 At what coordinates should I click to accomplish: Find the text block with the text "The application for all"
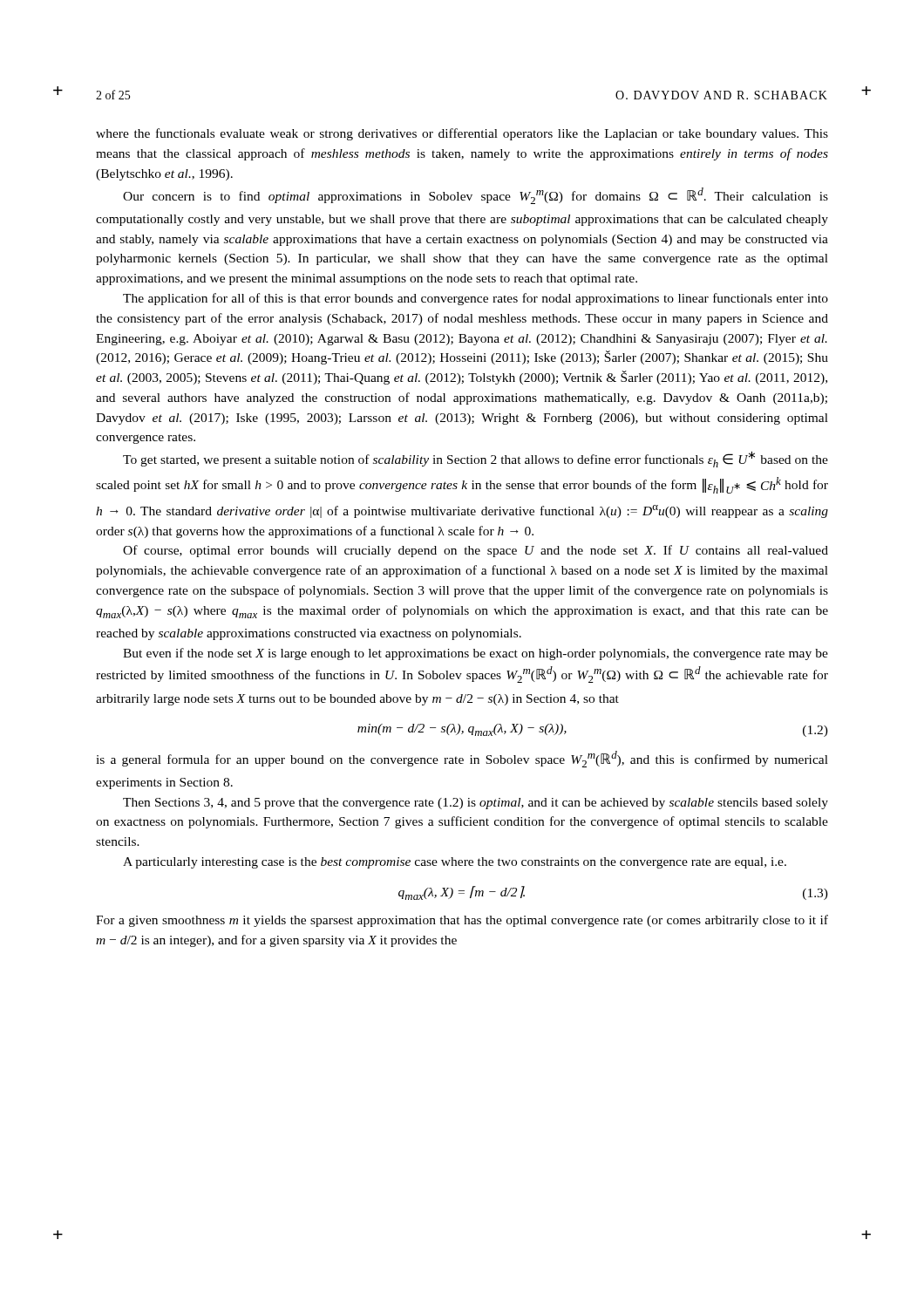coord(462,368)
